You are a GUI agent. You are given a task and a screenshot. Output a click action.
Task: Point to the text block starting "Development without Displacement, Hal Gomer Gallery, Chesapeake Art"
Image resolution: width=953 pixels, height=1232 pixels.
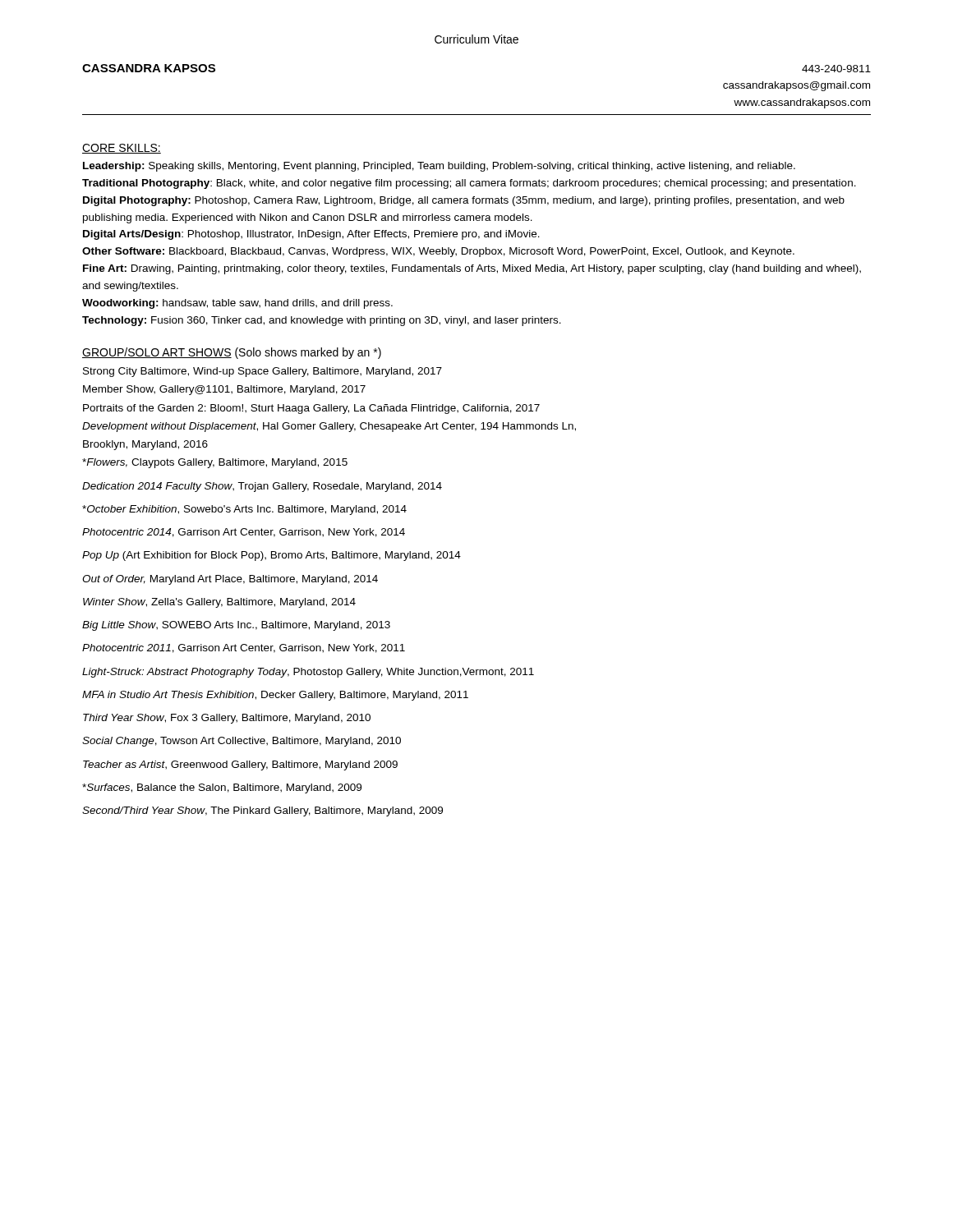pyautogui.click(x=330, y=435)
